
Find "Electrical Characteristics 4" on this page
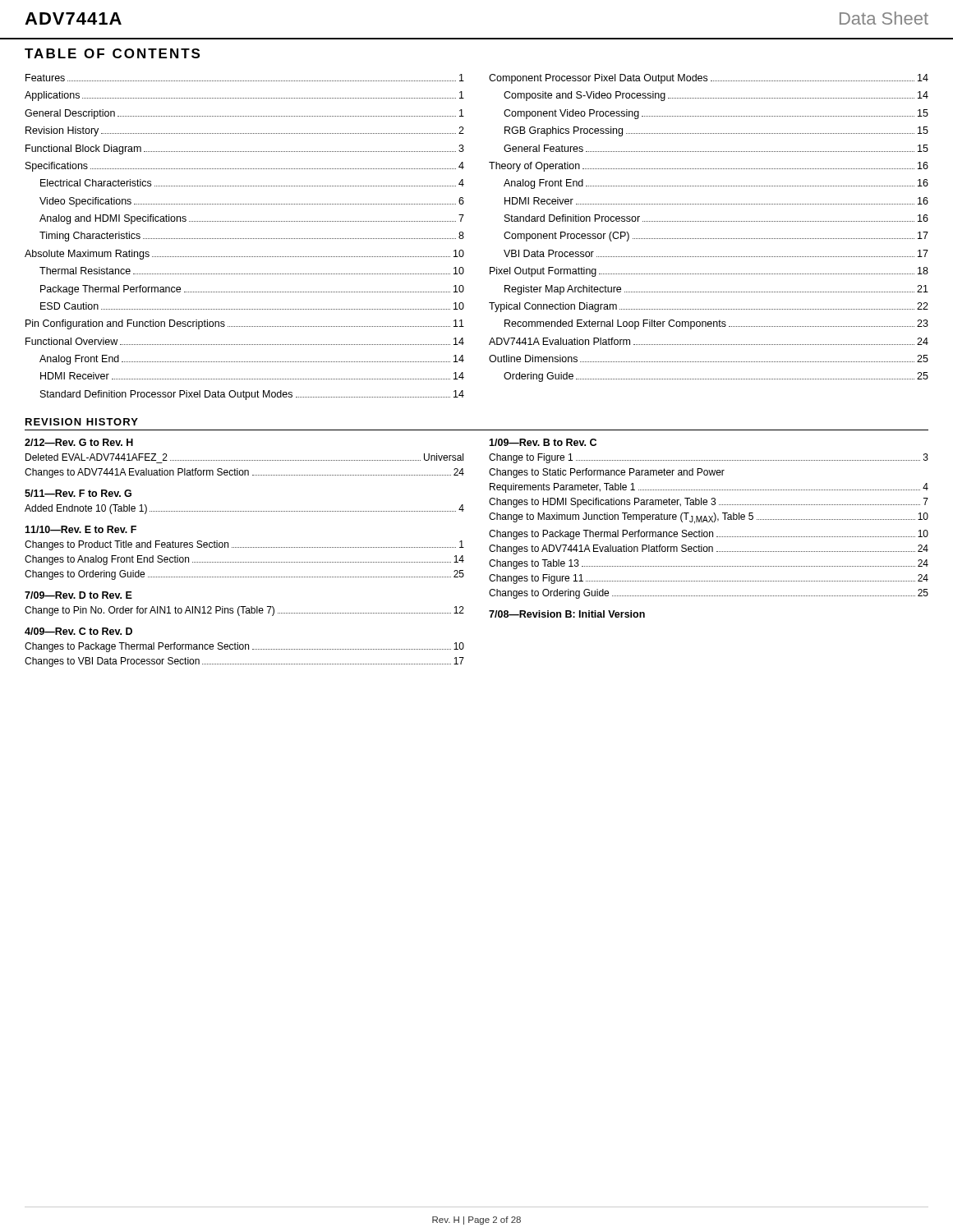tap(244, 184)
